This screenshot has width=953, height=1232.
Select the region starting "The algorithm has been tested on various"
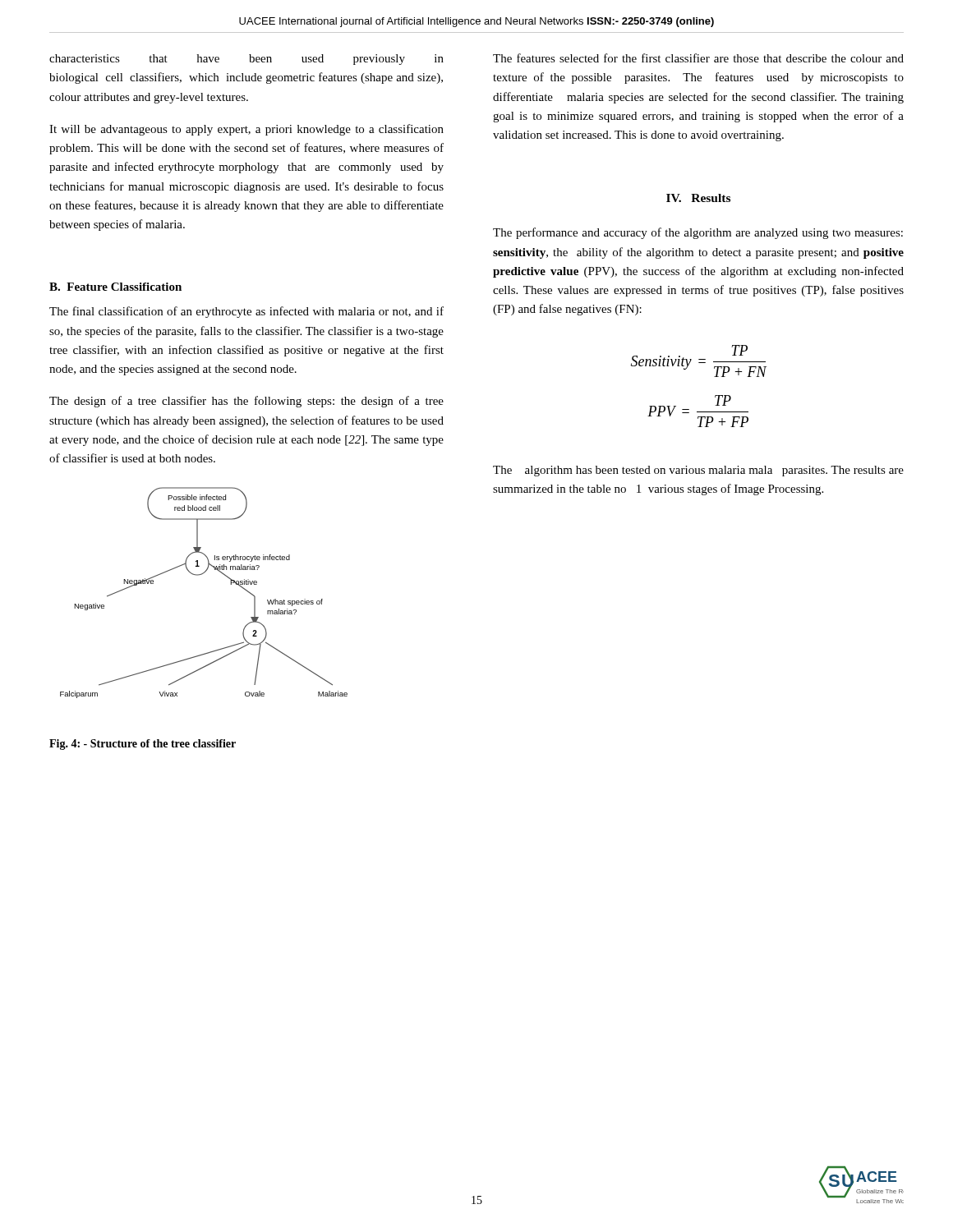698,479
